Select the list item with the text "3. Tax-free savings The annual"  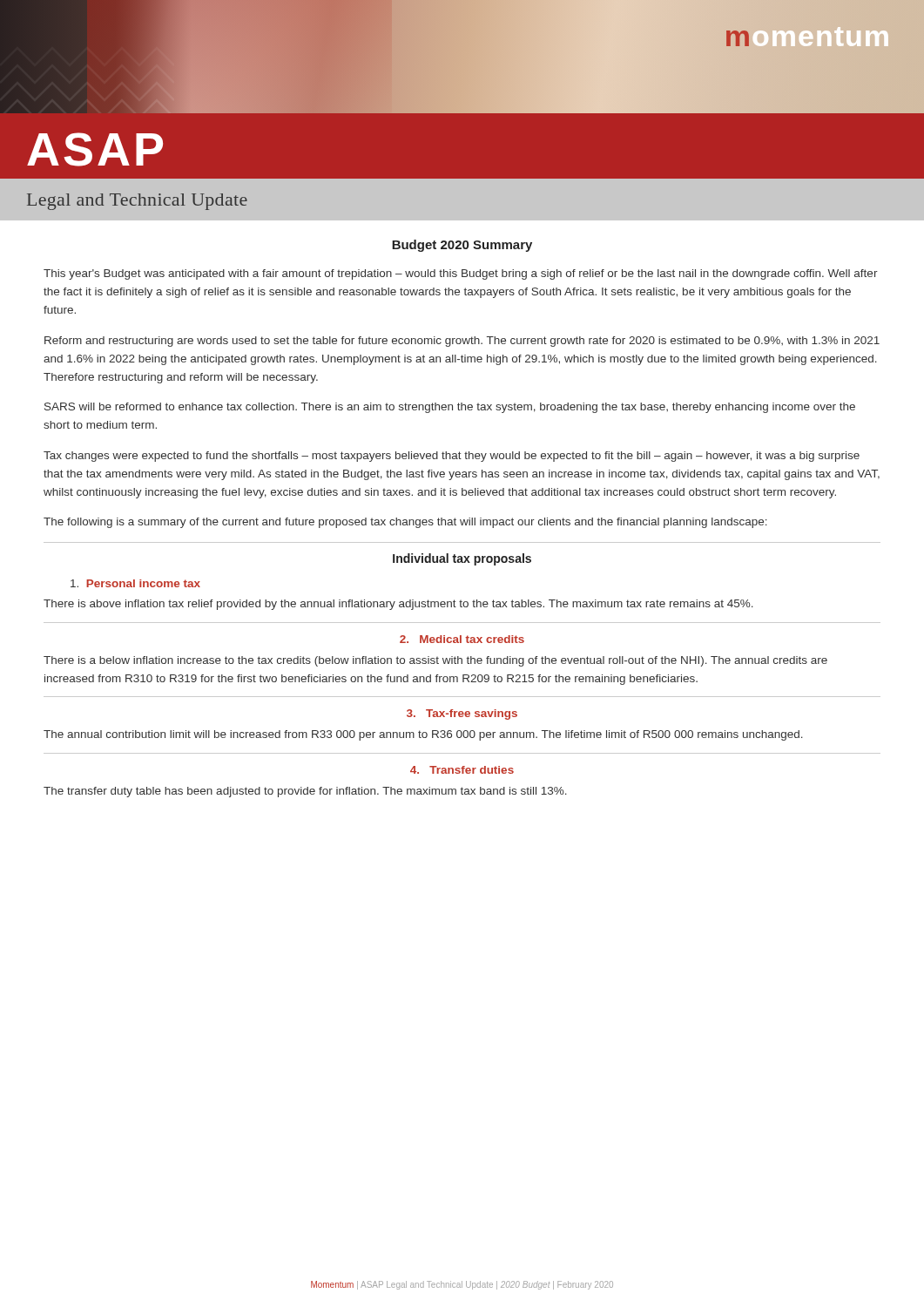[462, 723]
